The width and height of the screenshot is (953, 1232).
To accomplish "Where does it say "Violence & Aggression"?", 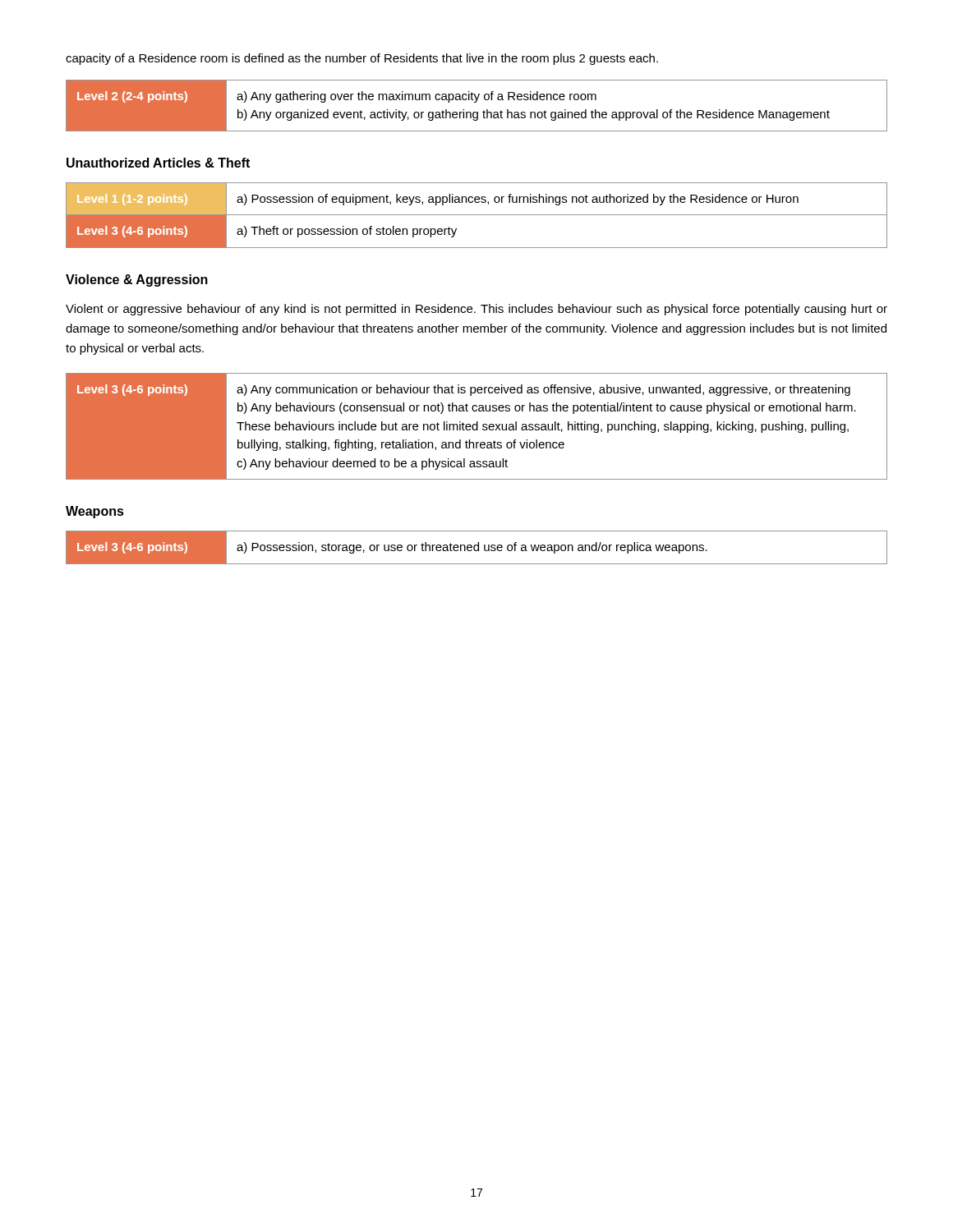I will tap(137, 279).
